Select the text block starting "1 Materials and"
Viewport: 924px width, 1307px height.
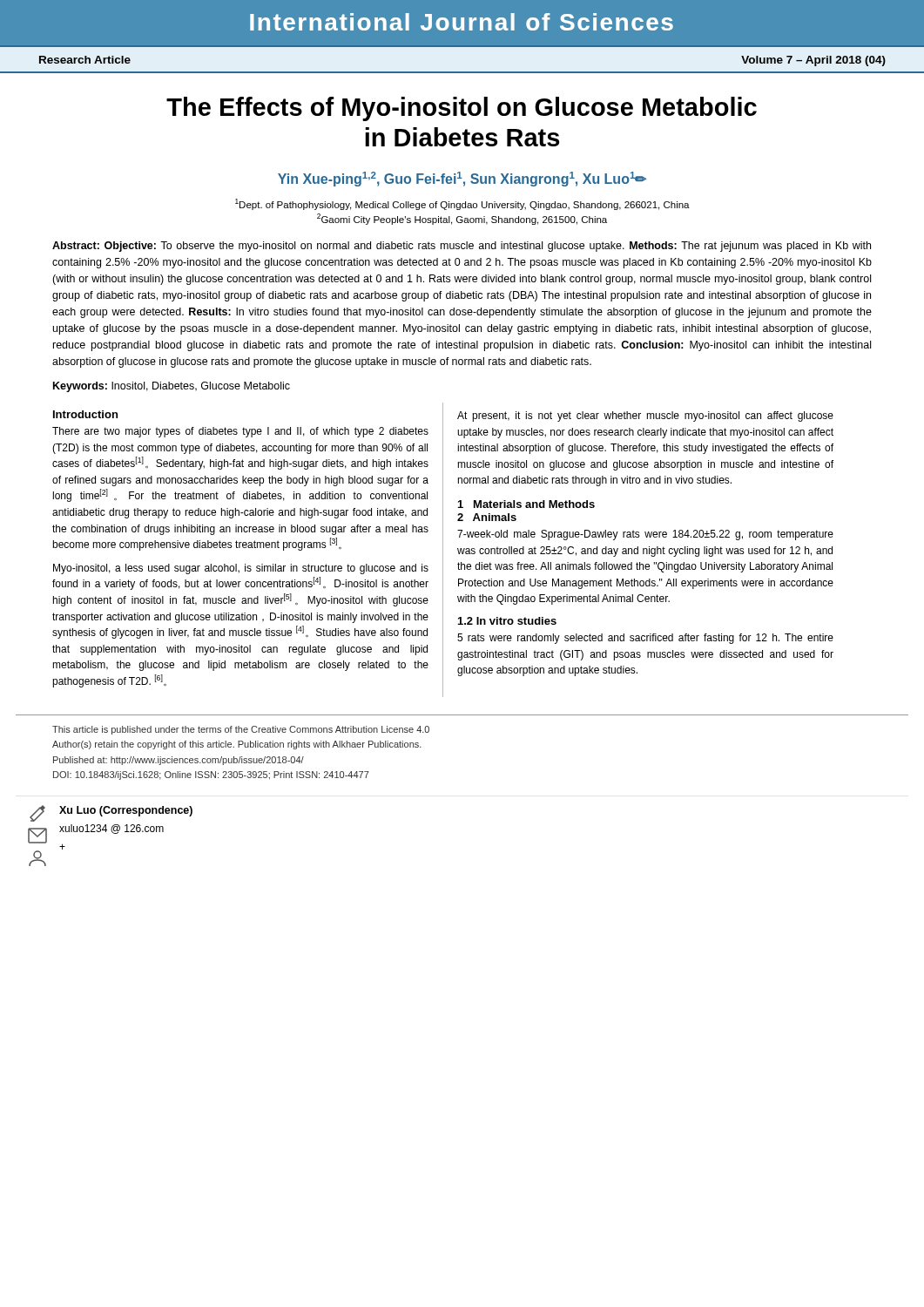tap(526, 504)
